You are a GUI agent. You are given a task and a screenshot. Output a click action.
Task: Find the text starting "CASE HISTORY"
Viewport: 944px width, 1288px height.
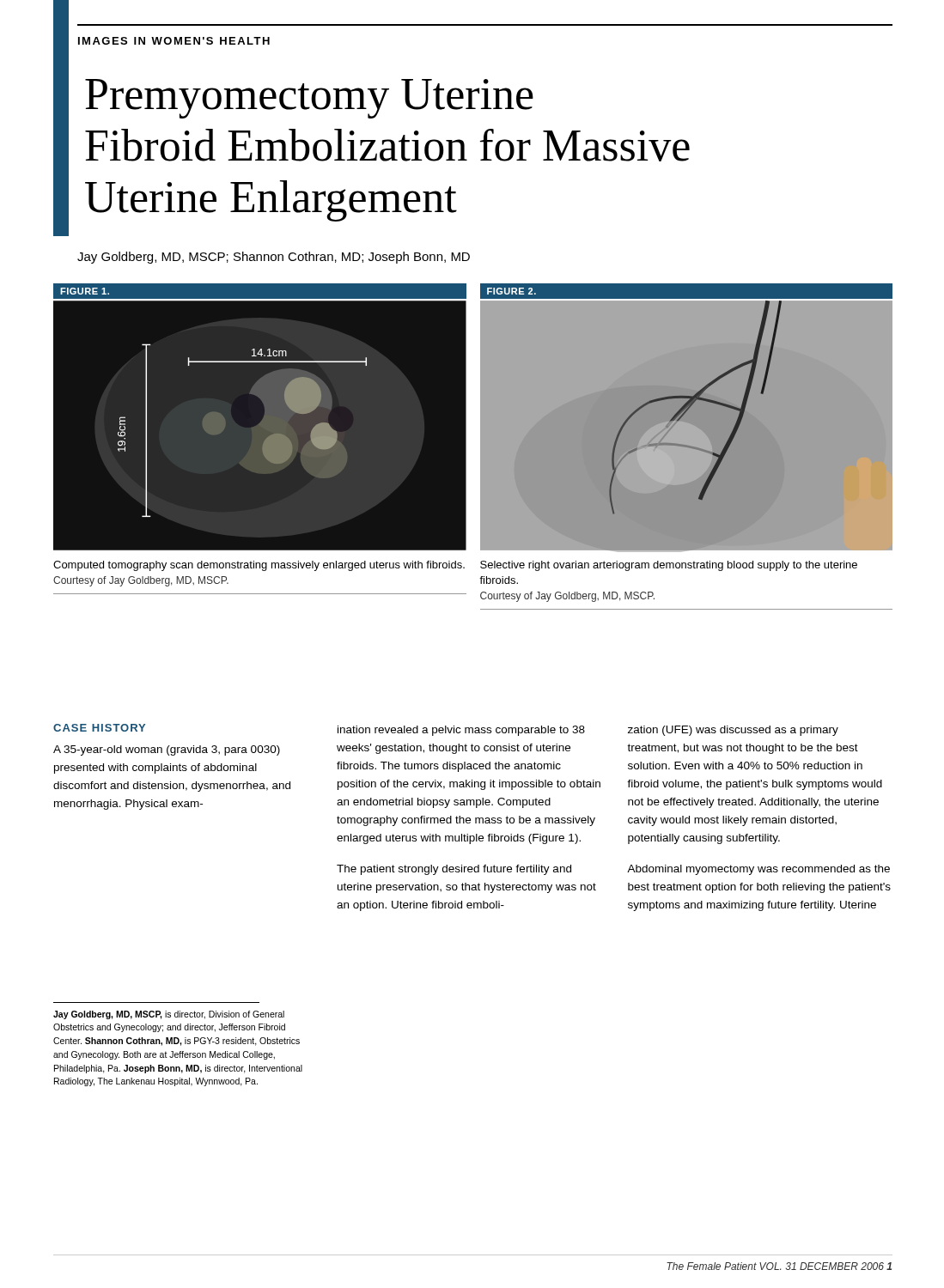click(x=100, y=728)
